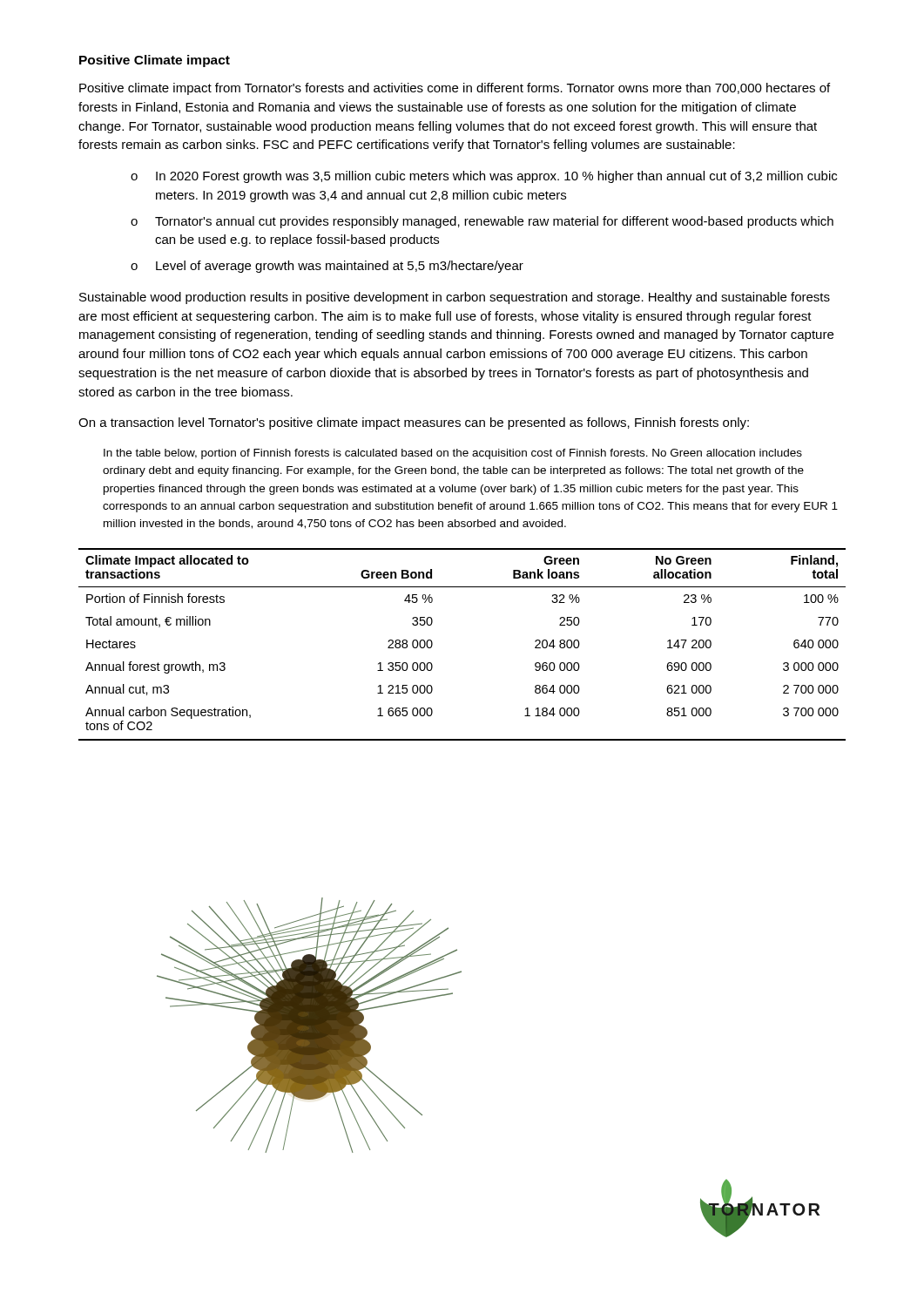Viewport: 924px width, 1307px height.
Task: Click on the list item containing "o In 2020"
Action: tap(488, 185)
